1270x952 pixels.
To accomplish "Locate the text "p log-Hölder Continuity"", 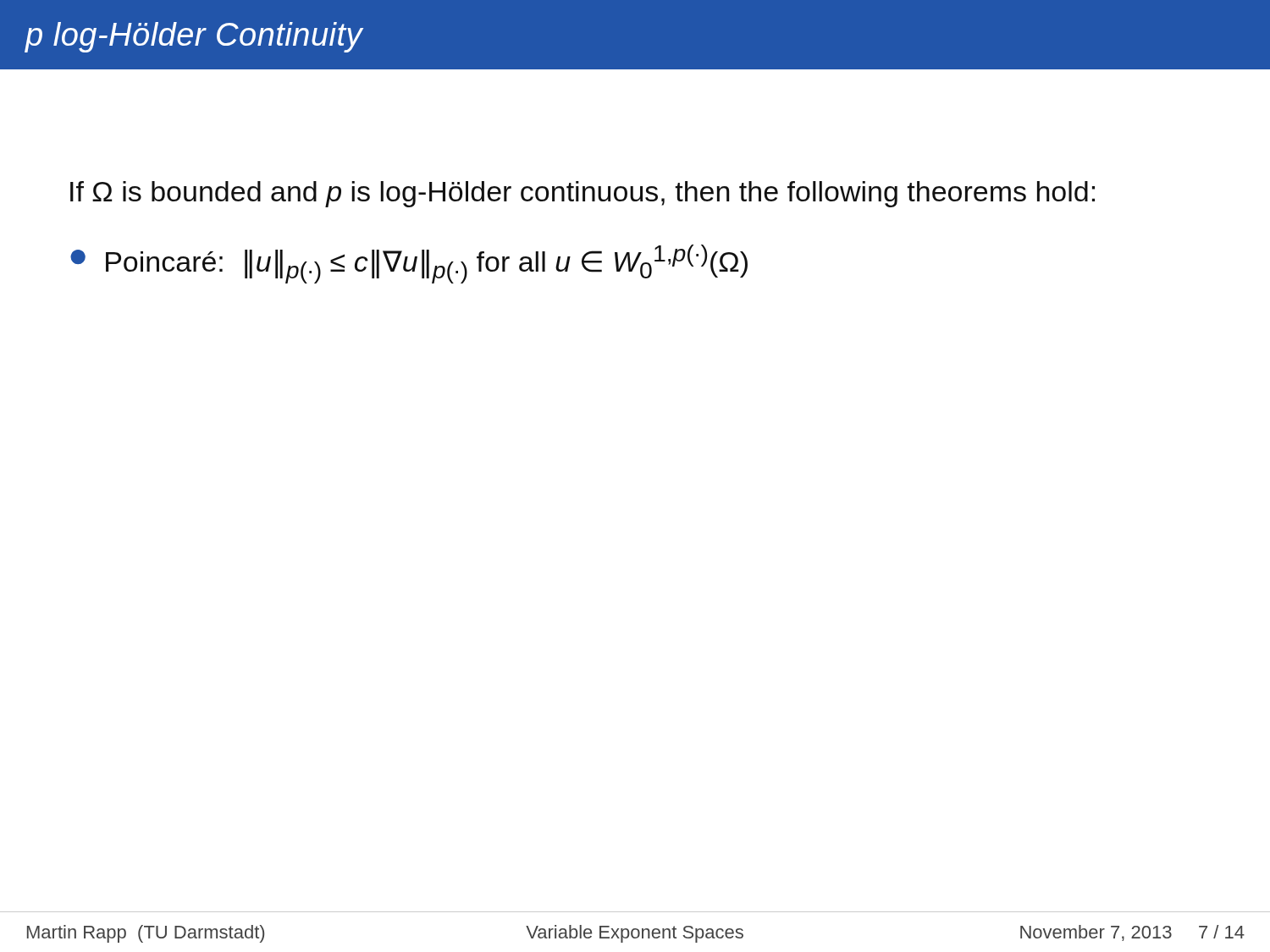I will (x=194, y=35).
